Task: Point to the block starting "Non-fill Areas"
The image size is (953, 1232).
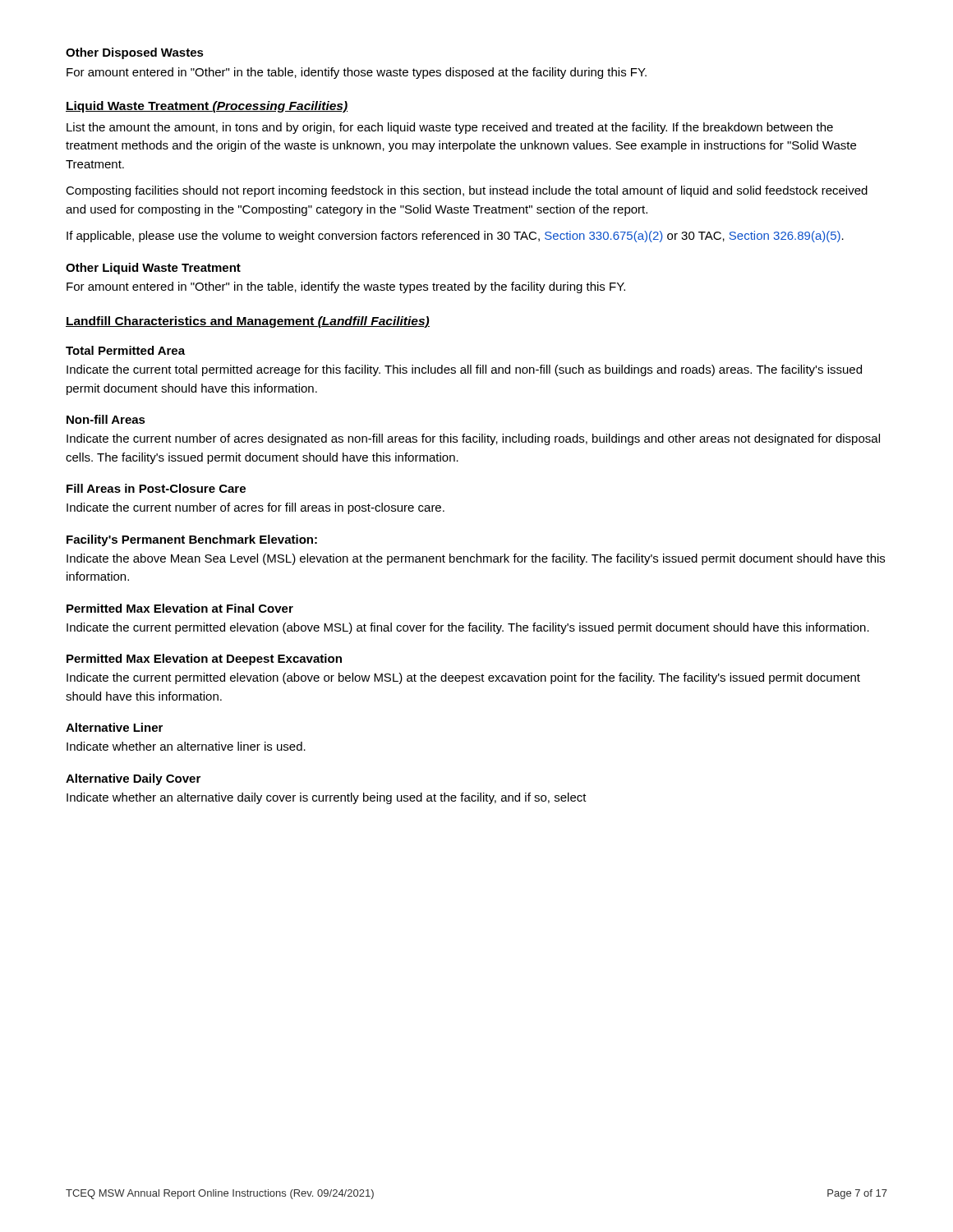Action: [x=106, y=419]
